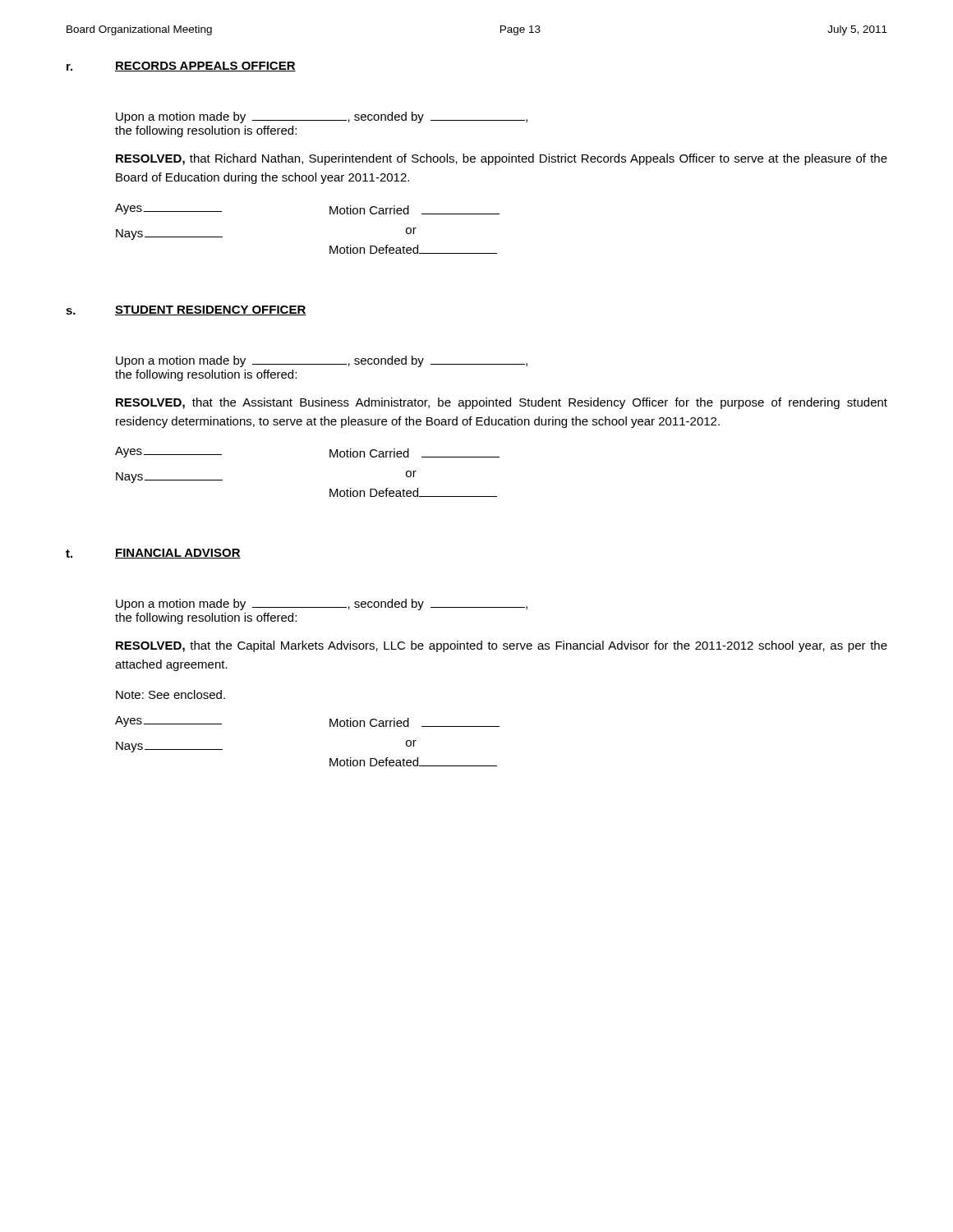Click on the text that reads "Note: See enclosed."
The width and height of the screenshot is (953, 1232).
tap(170, 694)
